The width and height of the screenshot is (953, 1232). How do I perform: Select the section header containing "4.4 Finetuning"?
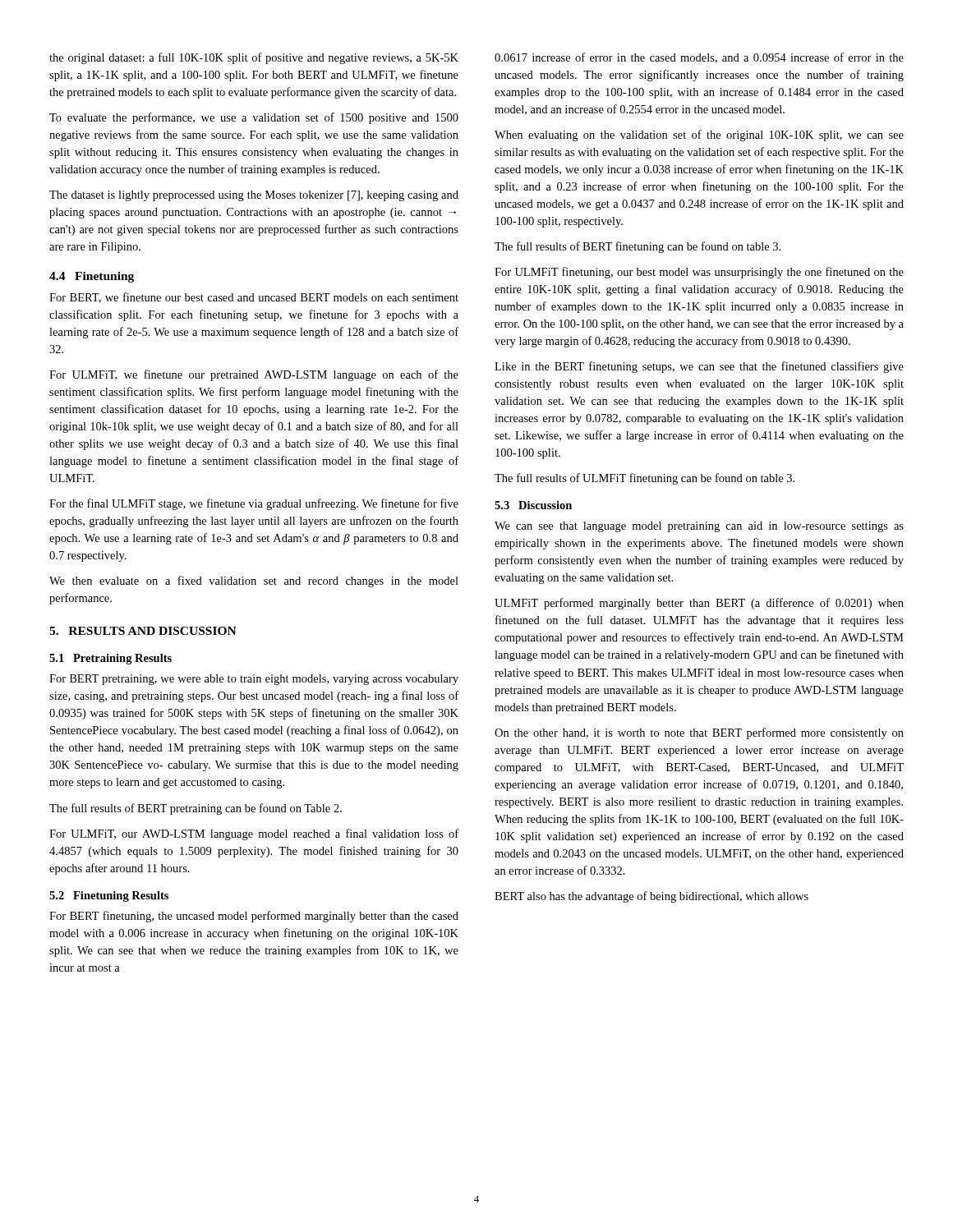coord(92,276)
